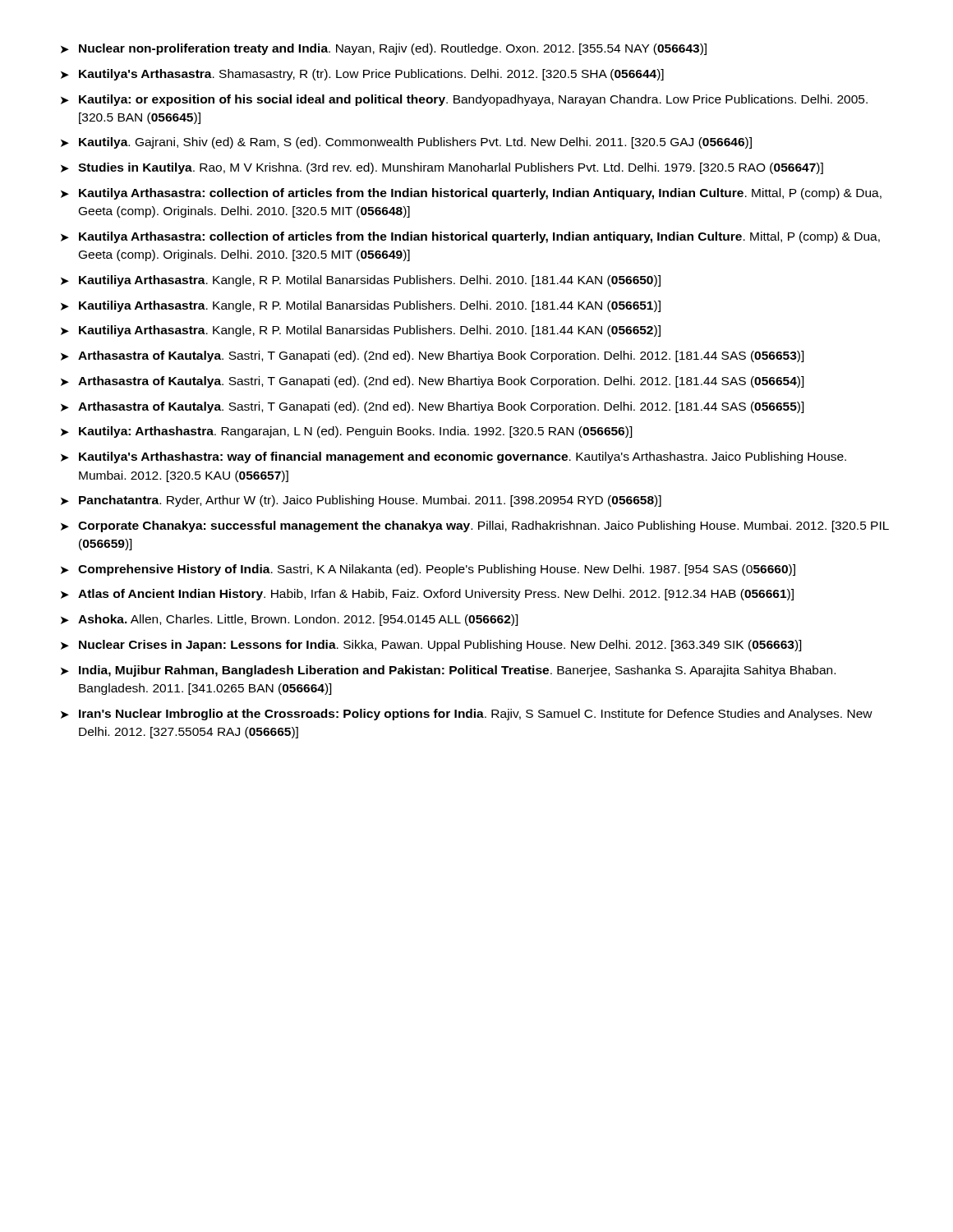Screen dimensions: 1232x953
Task: Find the list item with the text "➤ Kautilya: Arthashastra. Rangarajan, L N (ed)."
Action: tap(476, 432)
